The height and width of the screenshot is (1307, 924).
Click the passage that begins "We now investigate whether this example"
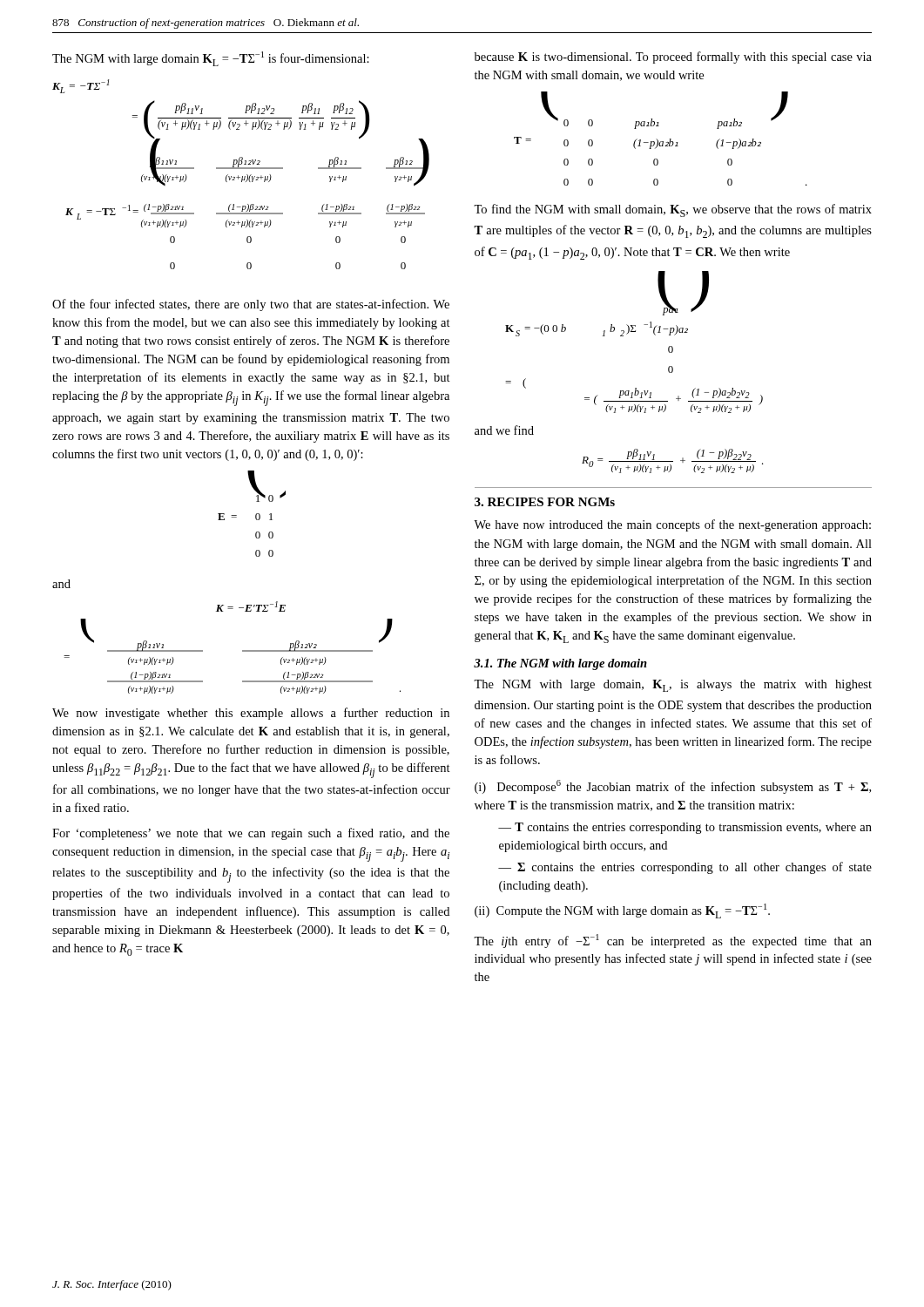[x=251, y=833]
